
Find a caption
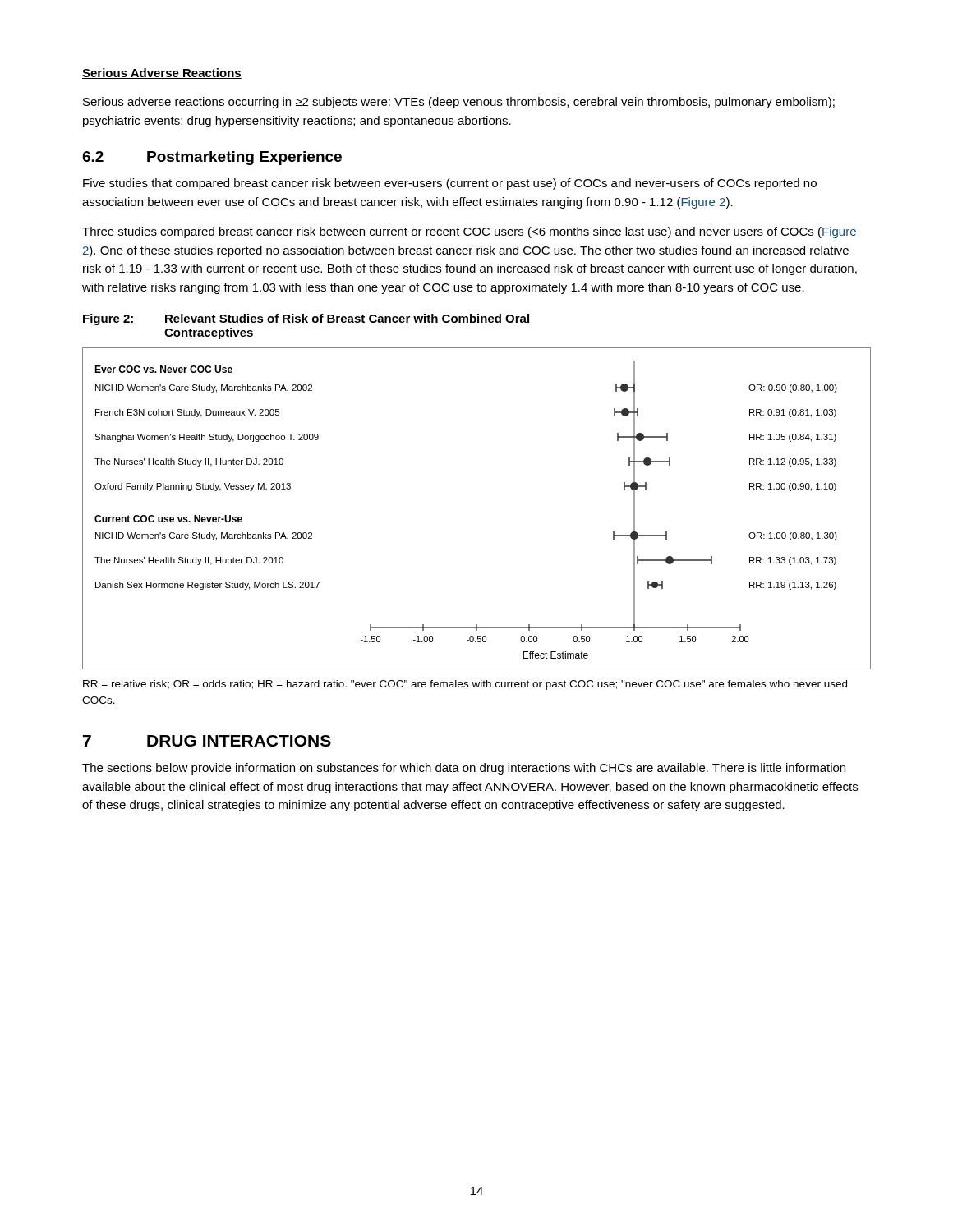coord(476,325)
